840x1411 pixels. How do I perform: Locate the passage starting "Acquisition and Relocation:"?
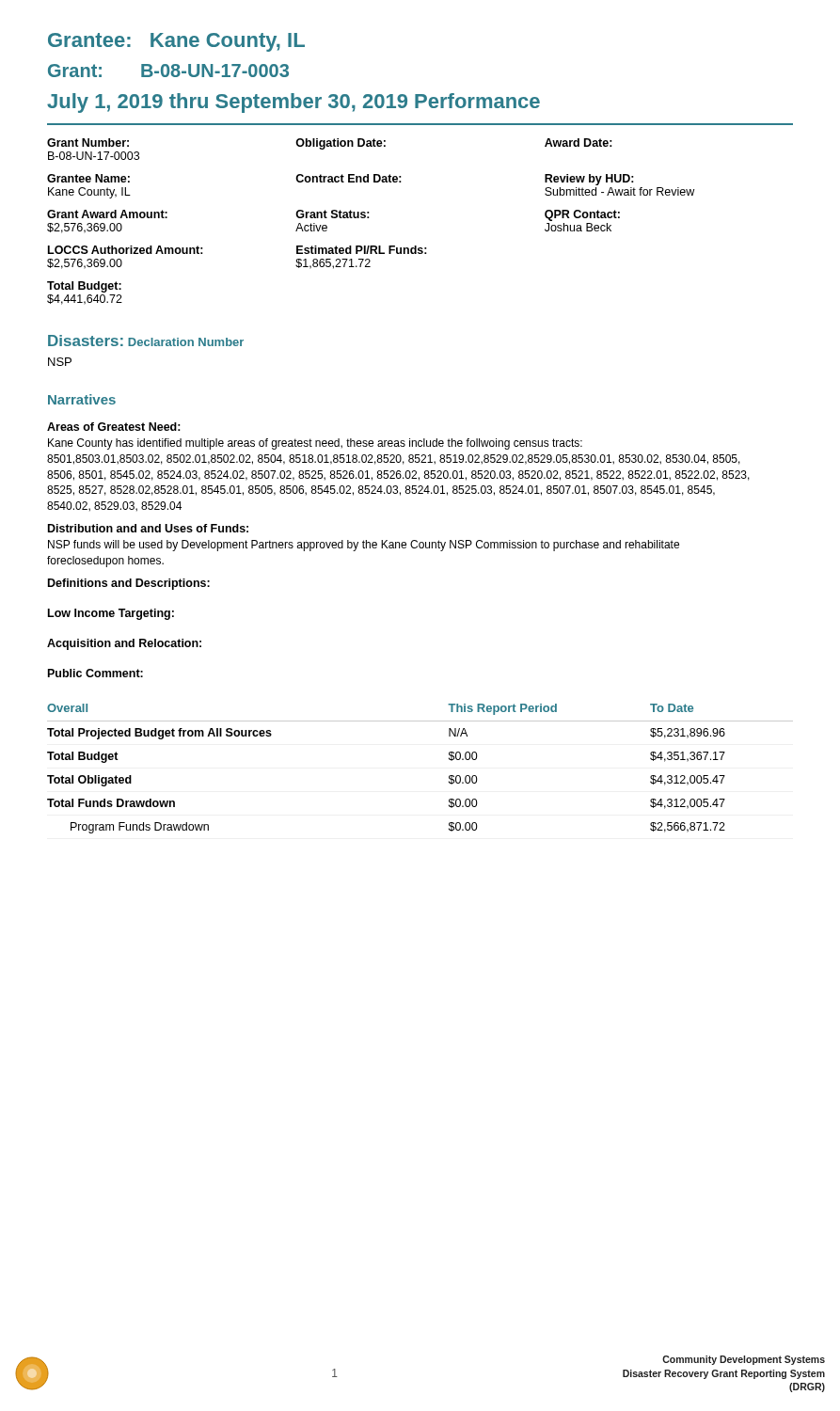pos(124,644)
